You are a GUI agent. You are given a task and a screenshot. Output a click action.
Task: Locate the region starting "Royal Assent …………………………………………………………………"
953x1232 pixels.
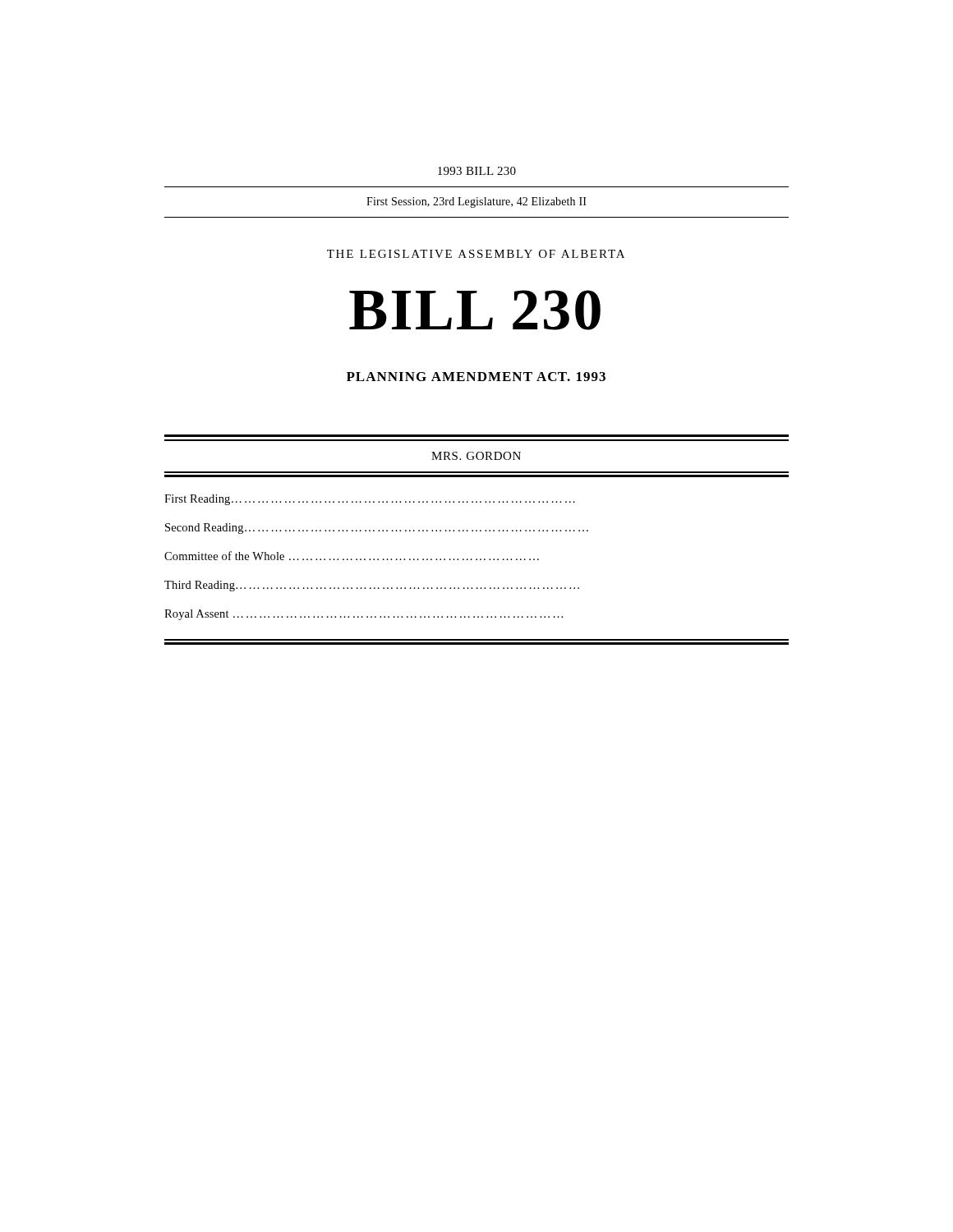point(365,614)
